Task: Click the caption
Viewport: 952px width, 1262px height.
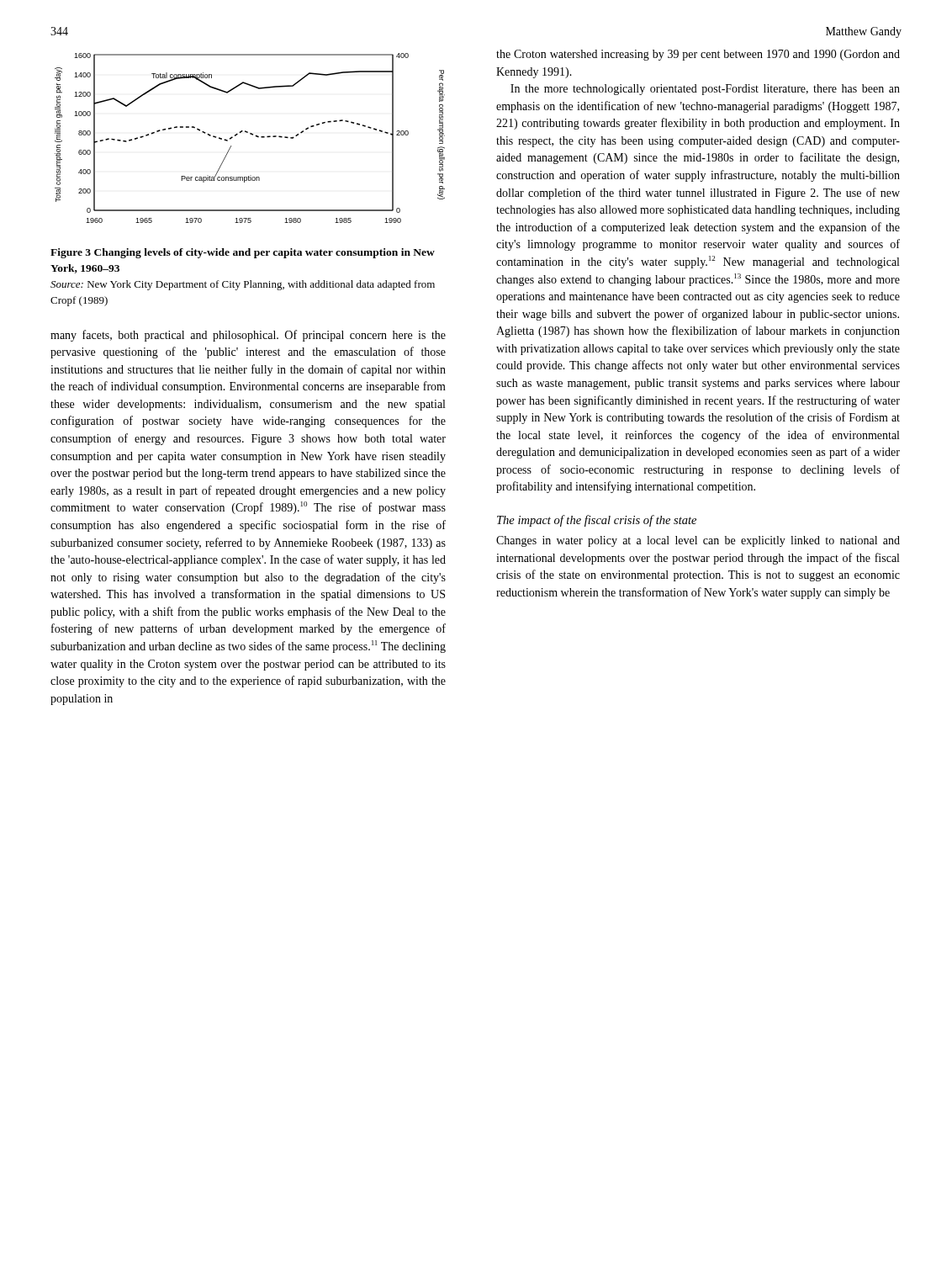Action: point(243,276)
